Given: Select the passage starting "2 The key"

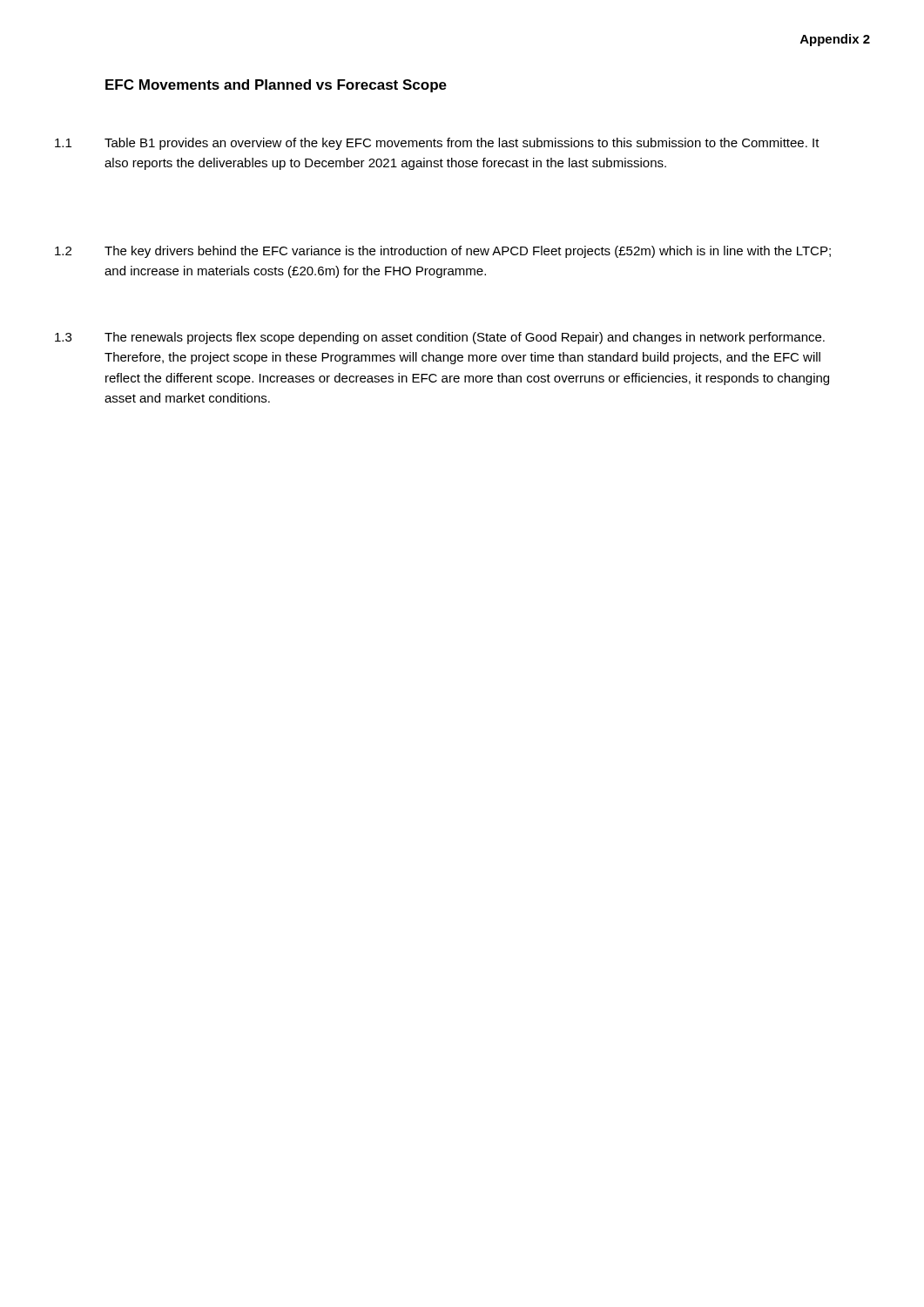Looking at the screenshot, I should (x=445, y=261).
